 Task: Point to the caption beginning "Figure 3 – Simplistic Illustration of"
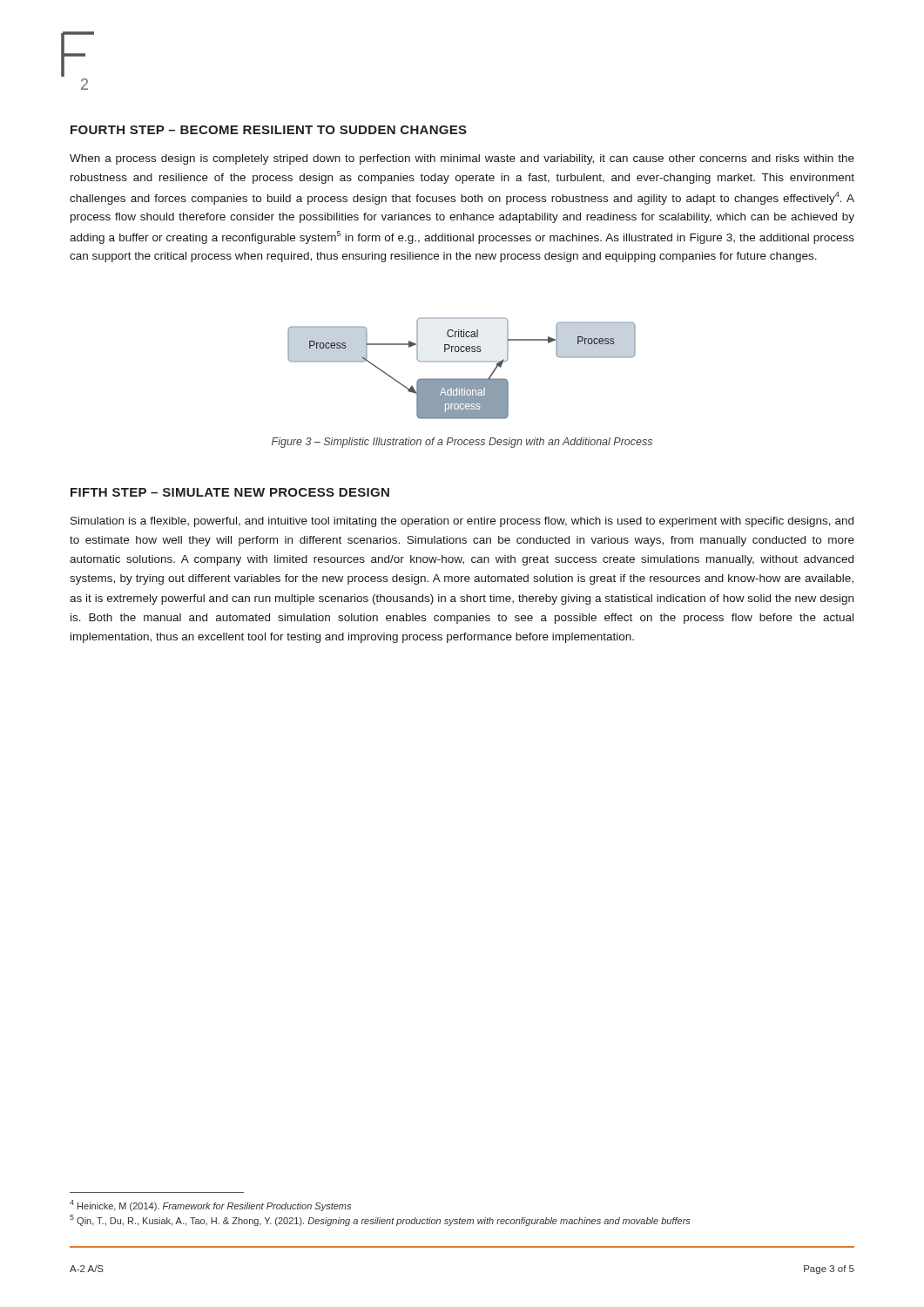[462, 441]
